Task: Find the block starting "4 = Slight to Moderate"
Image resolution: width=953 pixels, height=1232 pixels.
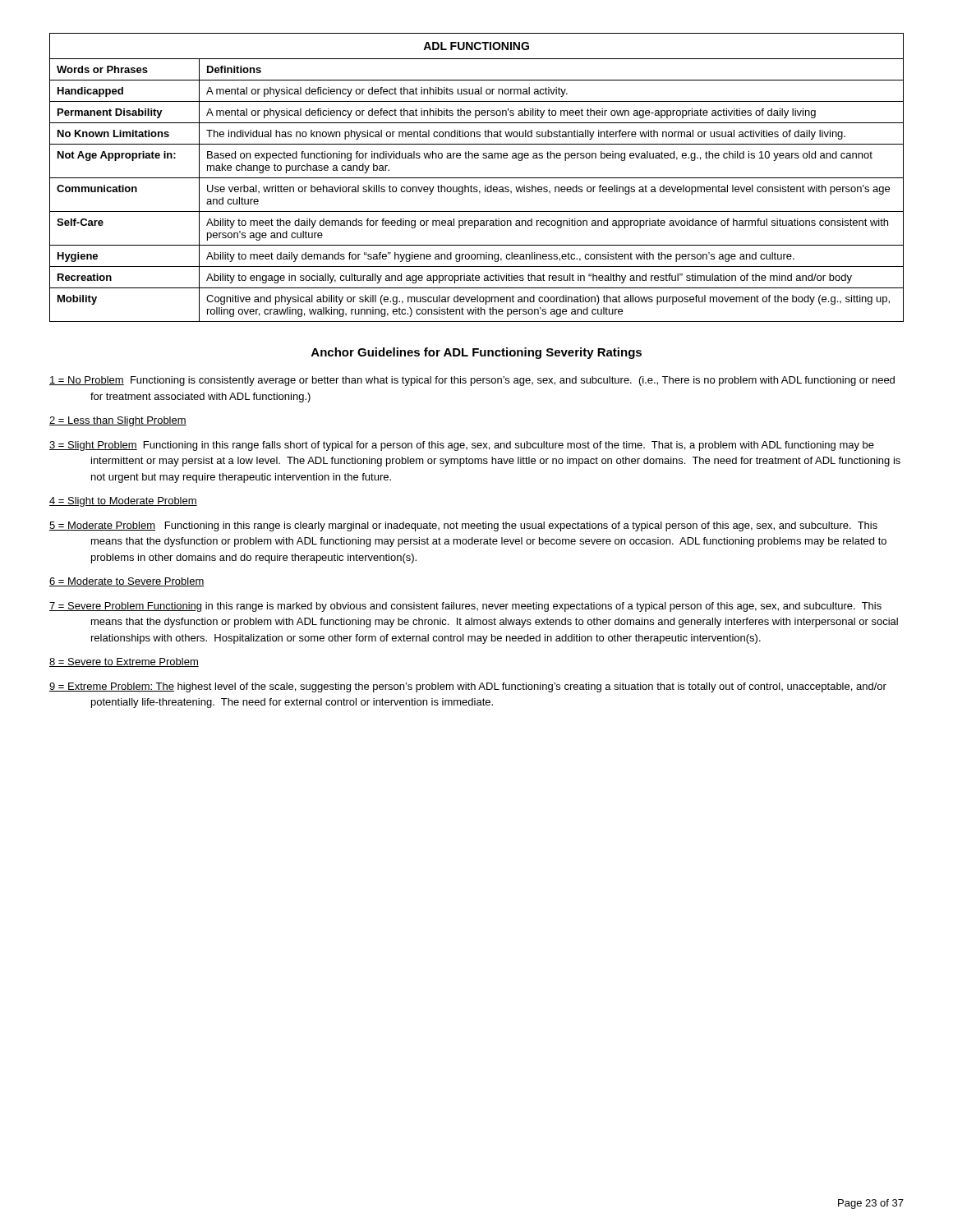Action: click(123, 501)
